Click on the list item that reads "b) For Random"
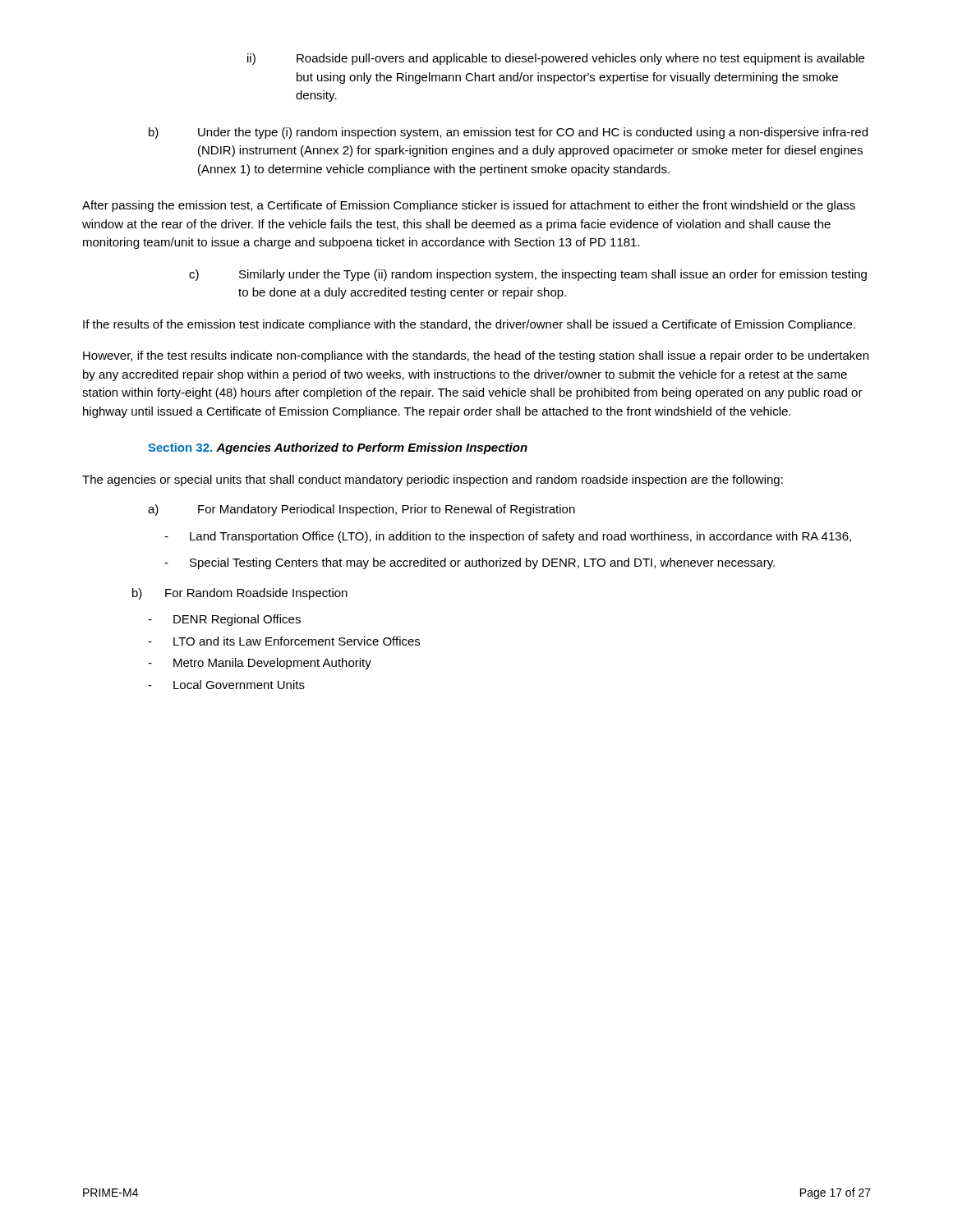The height and width of the screenshot is (1232, 953). coord(240,593)
